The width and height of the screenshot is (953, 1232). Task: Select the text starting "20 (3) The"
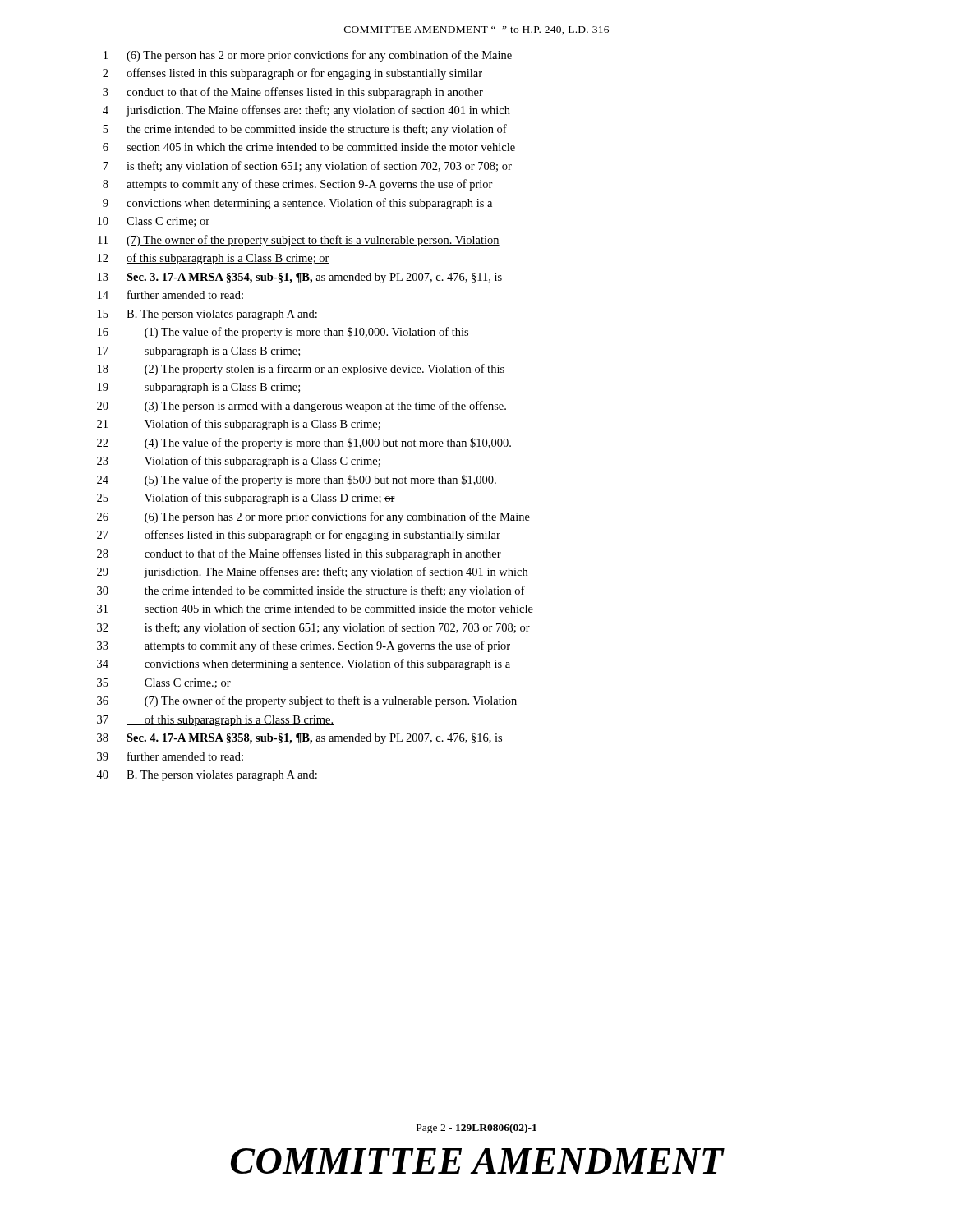pos(476,415)
